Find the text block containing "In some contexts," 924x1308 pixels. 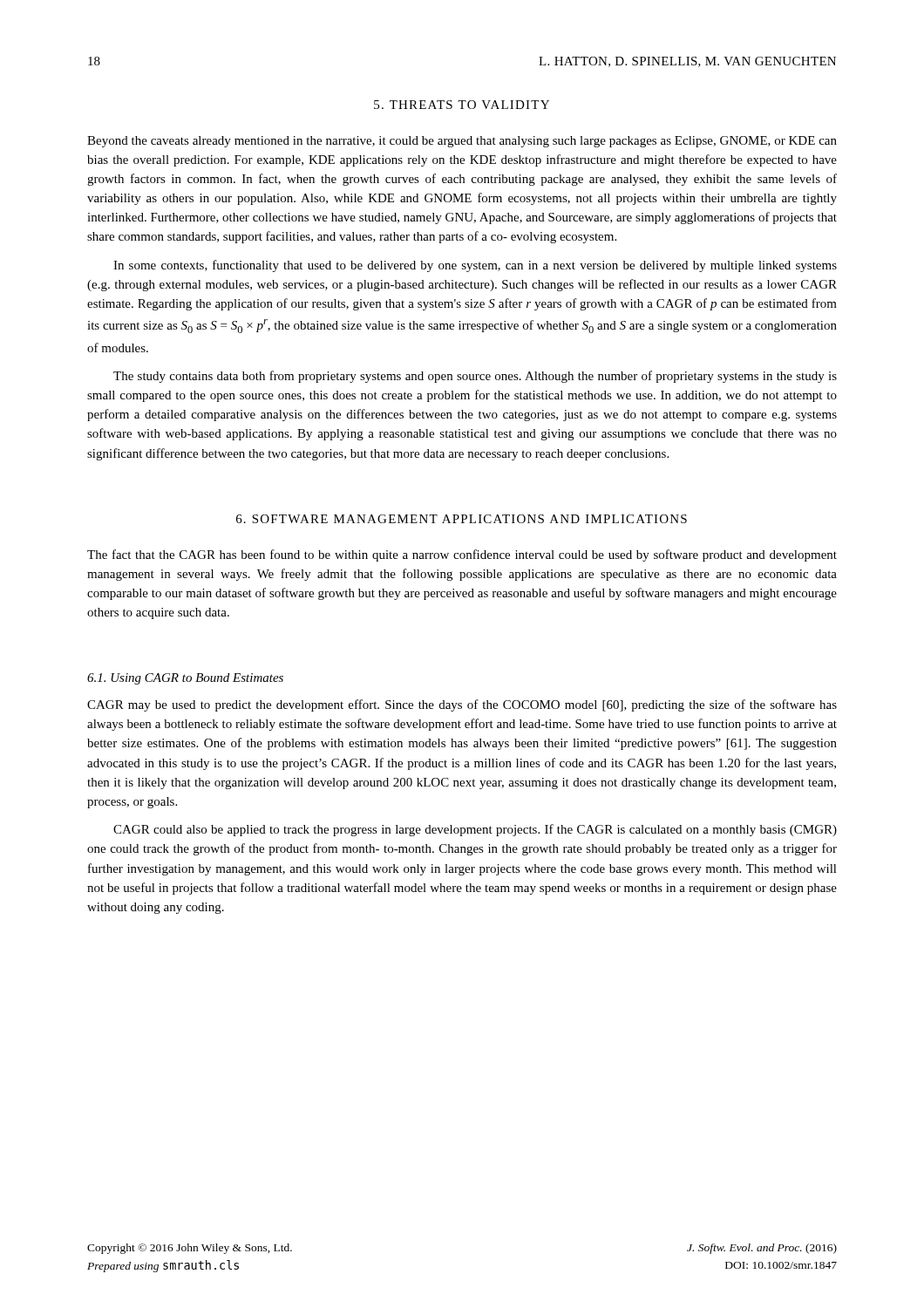pyautogui.click(x=462, y=306)
